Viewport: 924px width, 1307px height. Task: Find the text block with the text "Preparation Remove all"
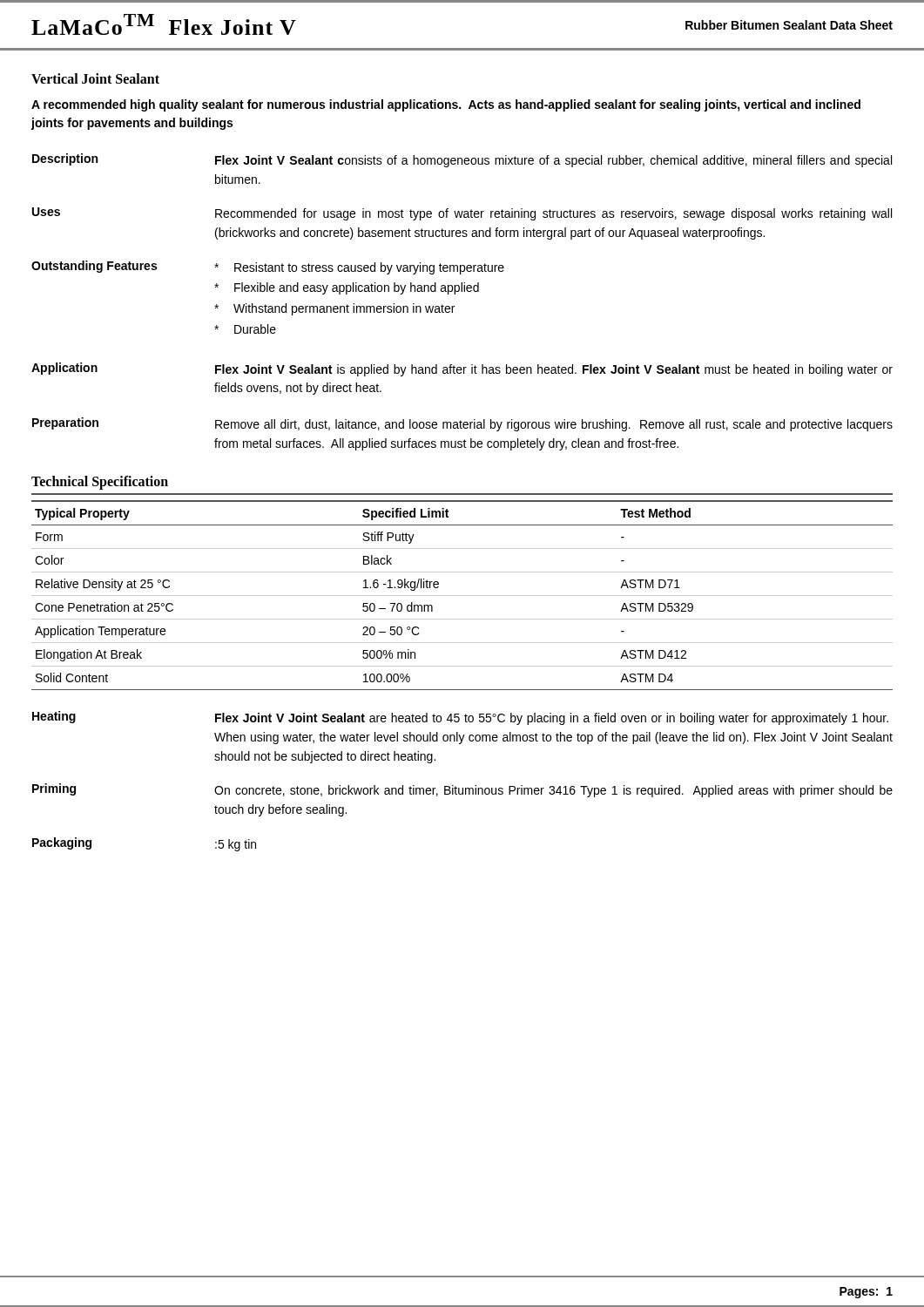462,434
